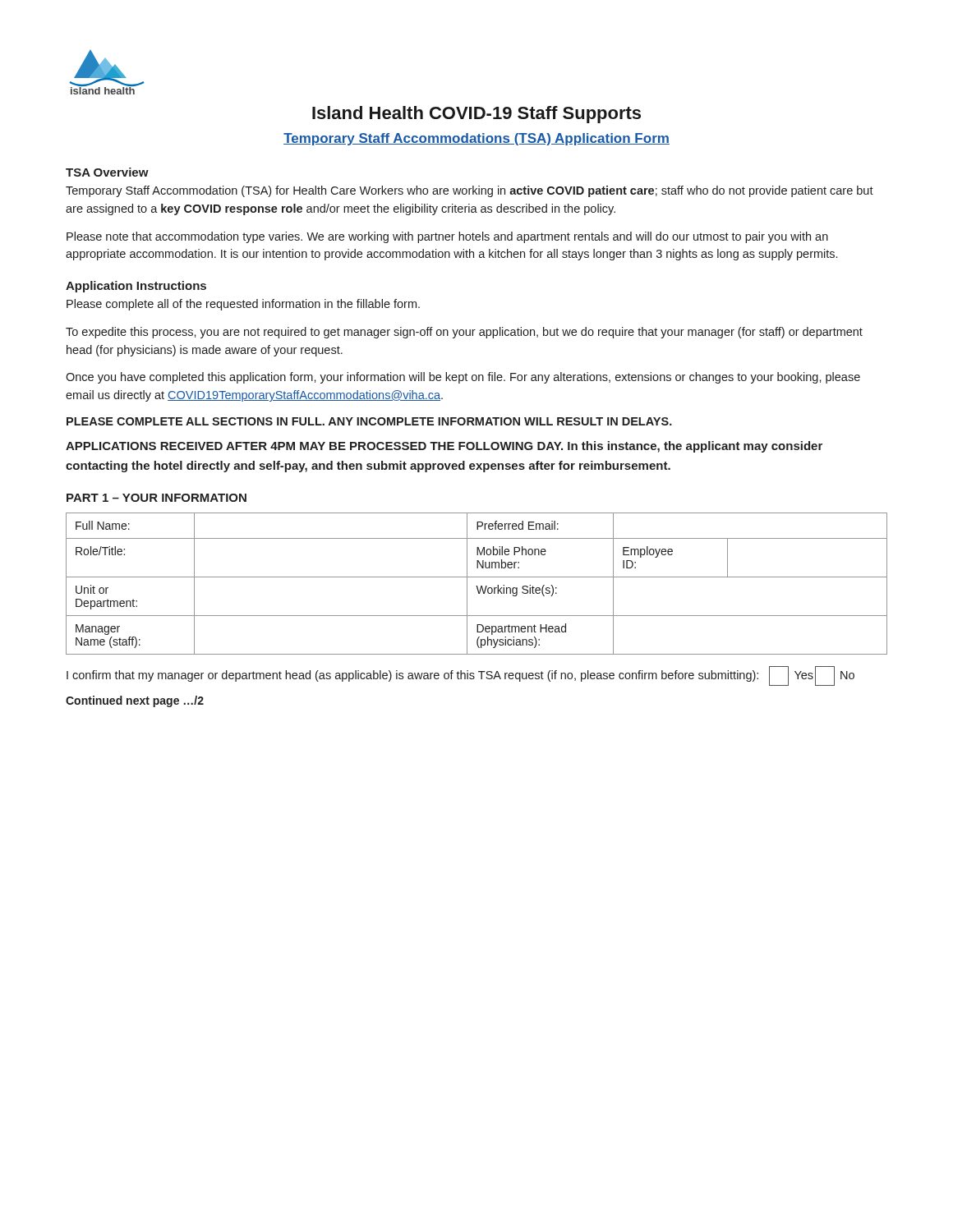The height and width of the screenshot is (1232, 953).
Task: Where does it say "Application Instructions"?
Action: pos(136,285)
